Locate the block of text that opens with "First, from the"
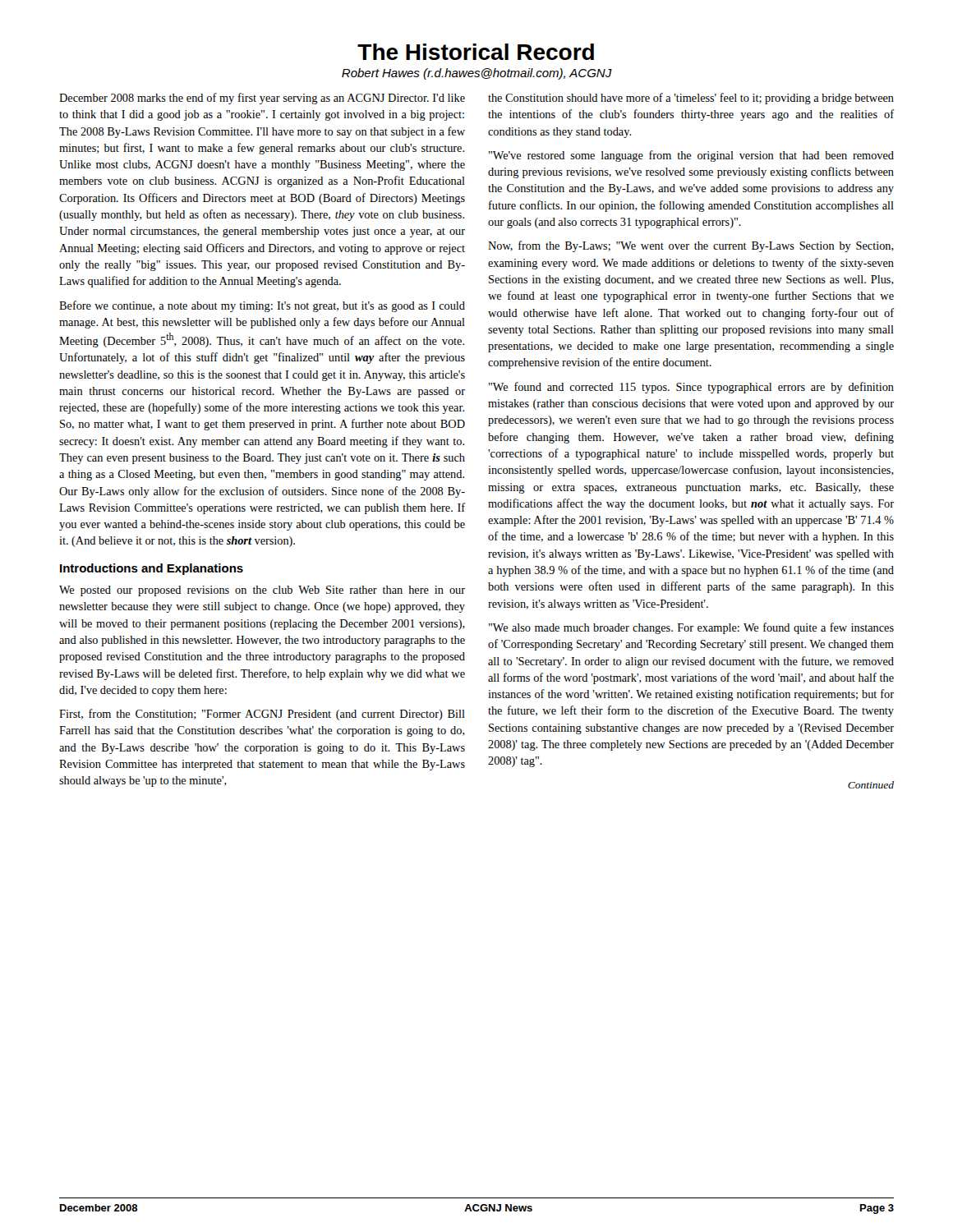The width and height of the screenshot is (953, 1232). pos(262,747)
